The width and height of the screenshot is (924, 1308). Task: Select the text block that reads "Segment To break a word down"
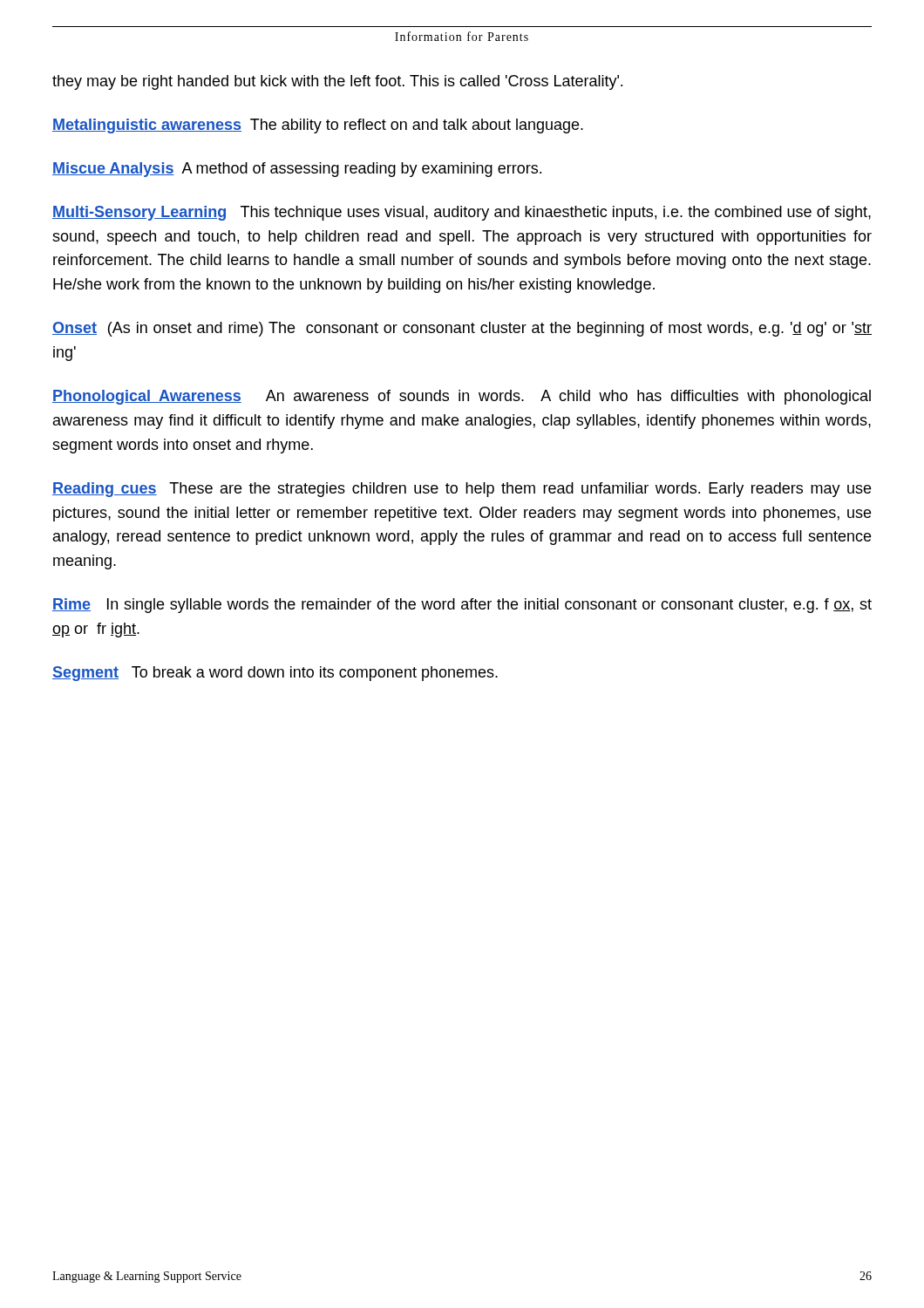[275, 672]
